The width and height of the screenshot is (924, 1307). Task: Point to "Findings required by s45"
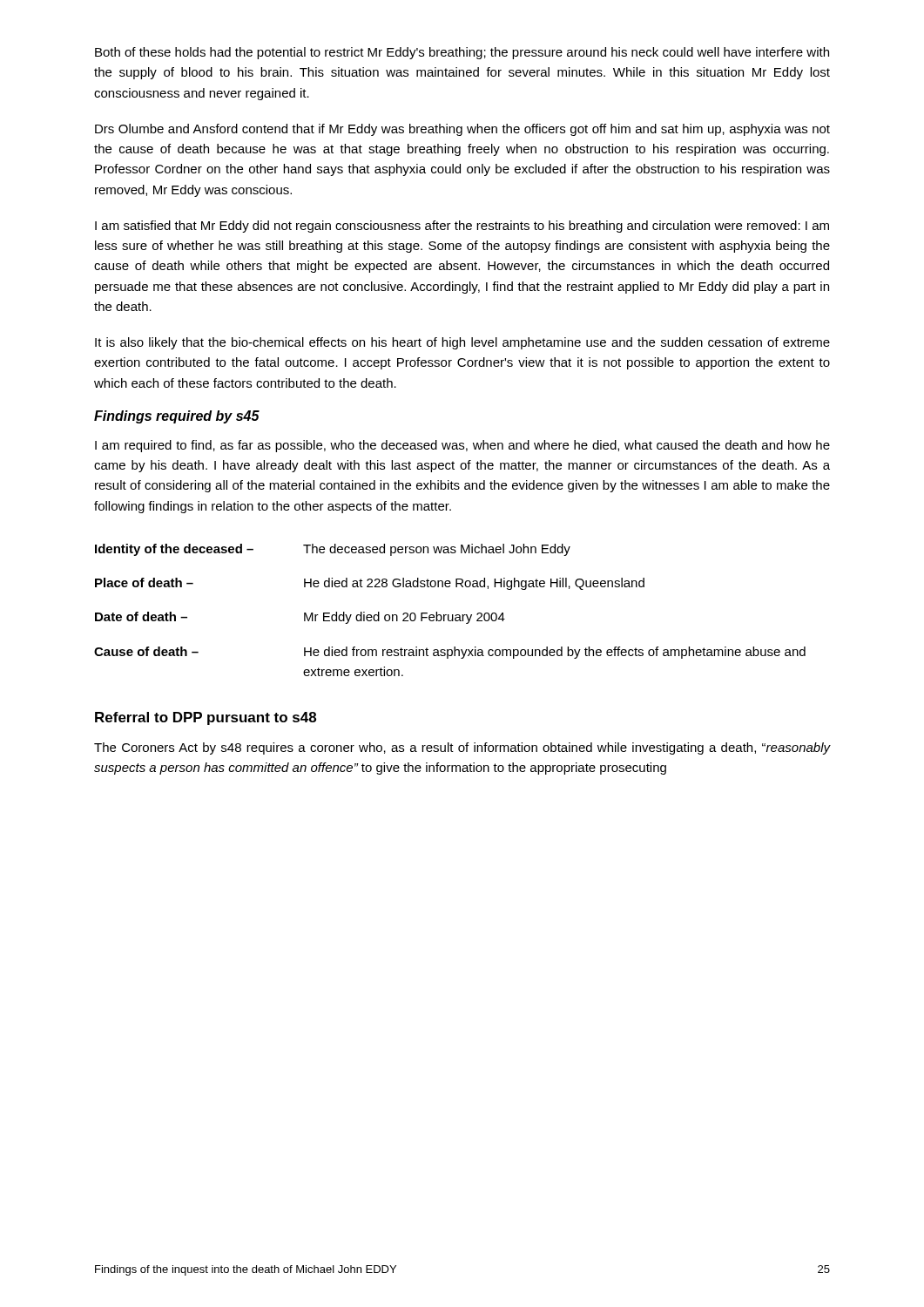coord(177,416)
